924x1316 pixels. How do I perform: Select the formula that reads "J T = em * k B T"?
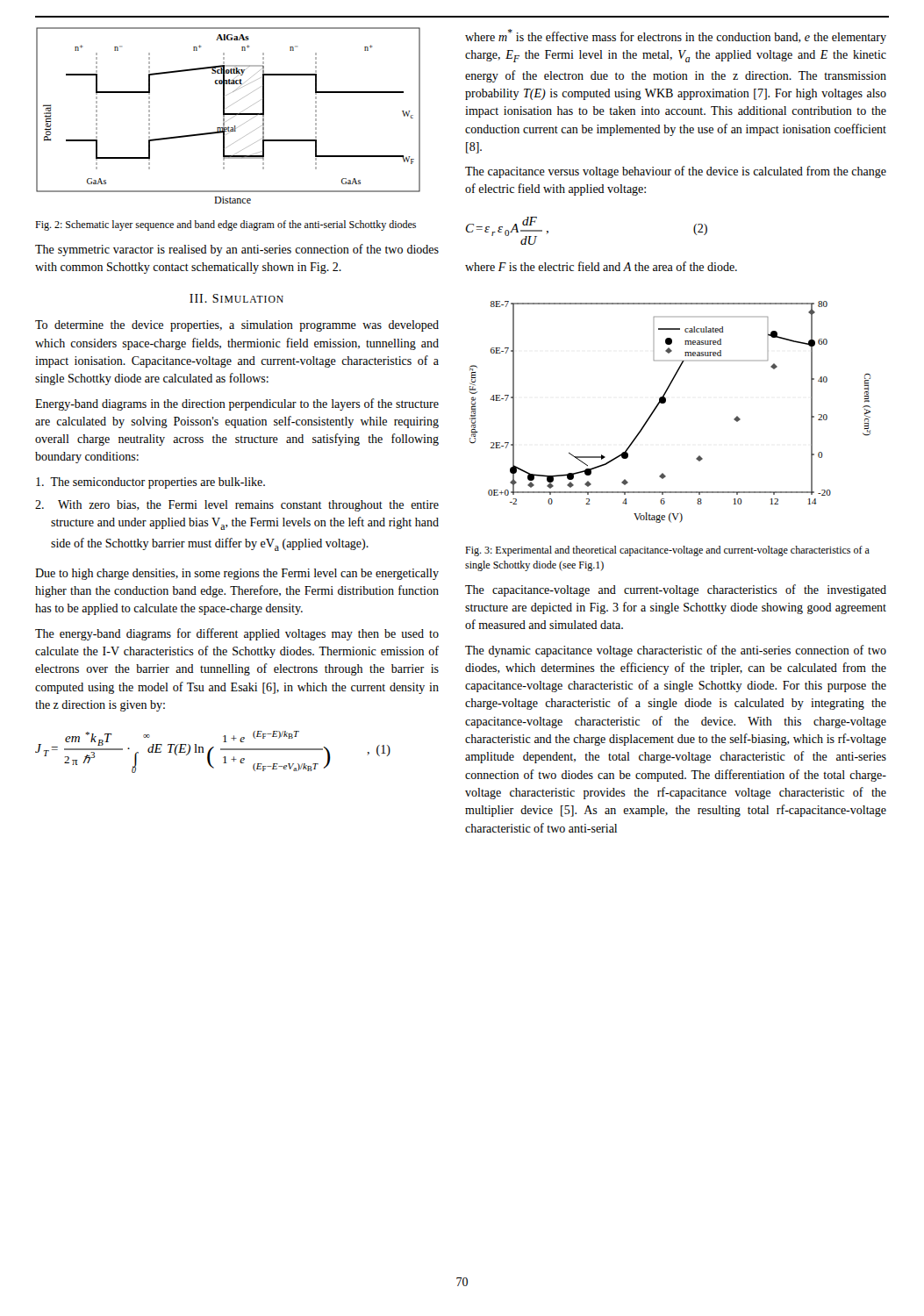pos(213,750)
